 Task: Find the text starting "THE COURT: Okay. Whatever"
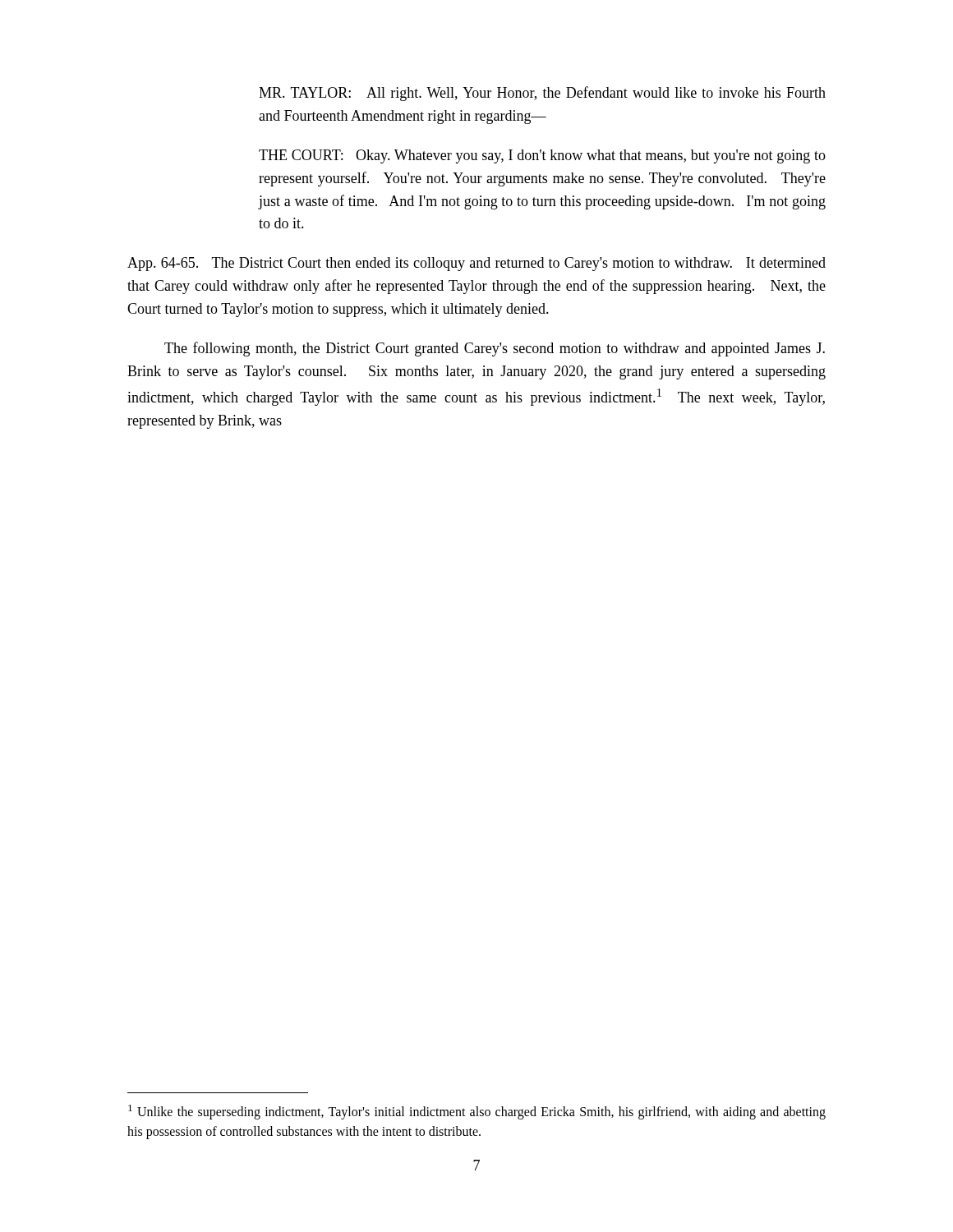pos(542,189)
